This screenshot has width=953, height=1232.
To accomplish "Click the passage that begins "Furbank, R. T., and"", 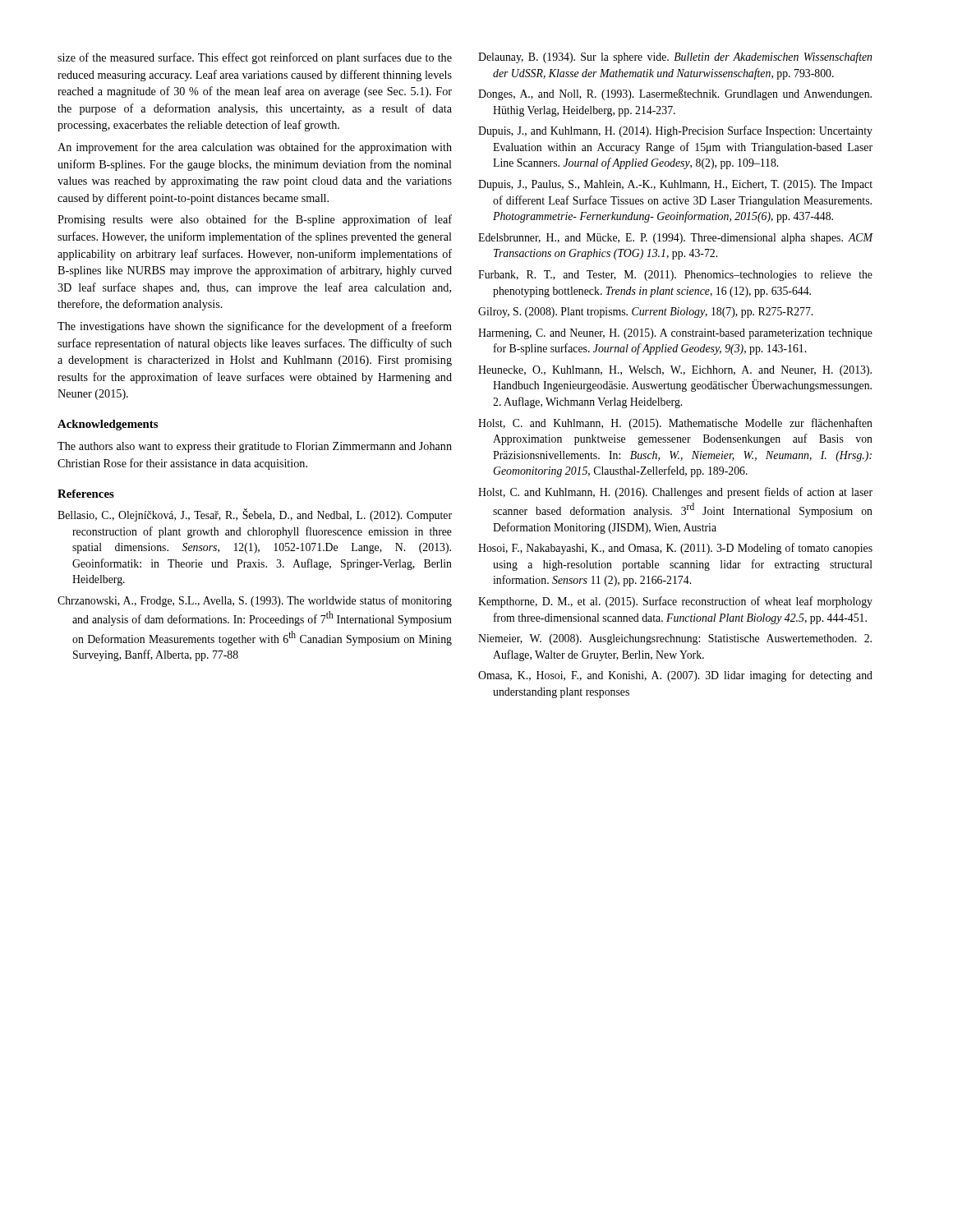I will click(x=675, y=283).
